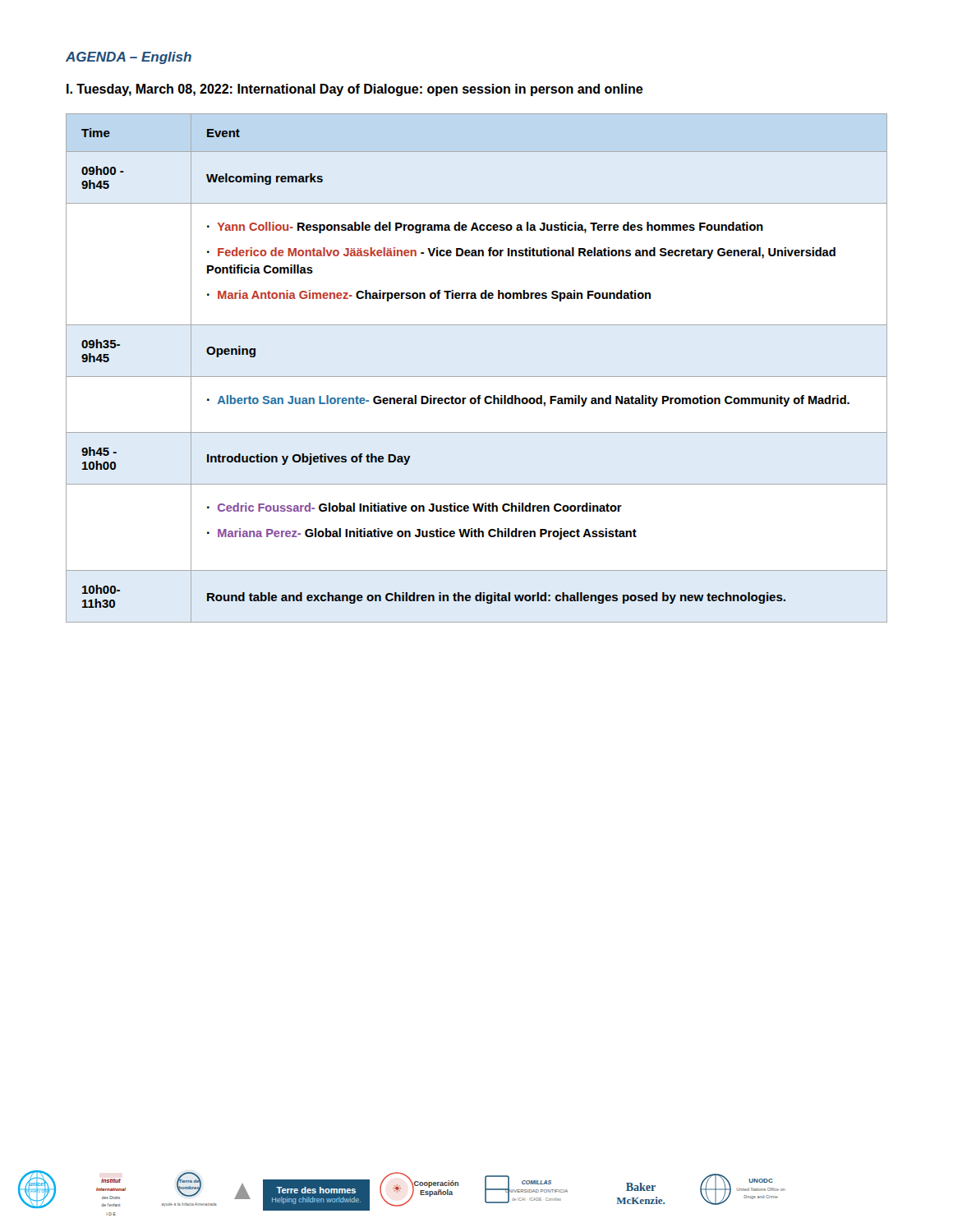
Task: Locate the title with the text "AGENDA – English"
Action: (129, 57)
